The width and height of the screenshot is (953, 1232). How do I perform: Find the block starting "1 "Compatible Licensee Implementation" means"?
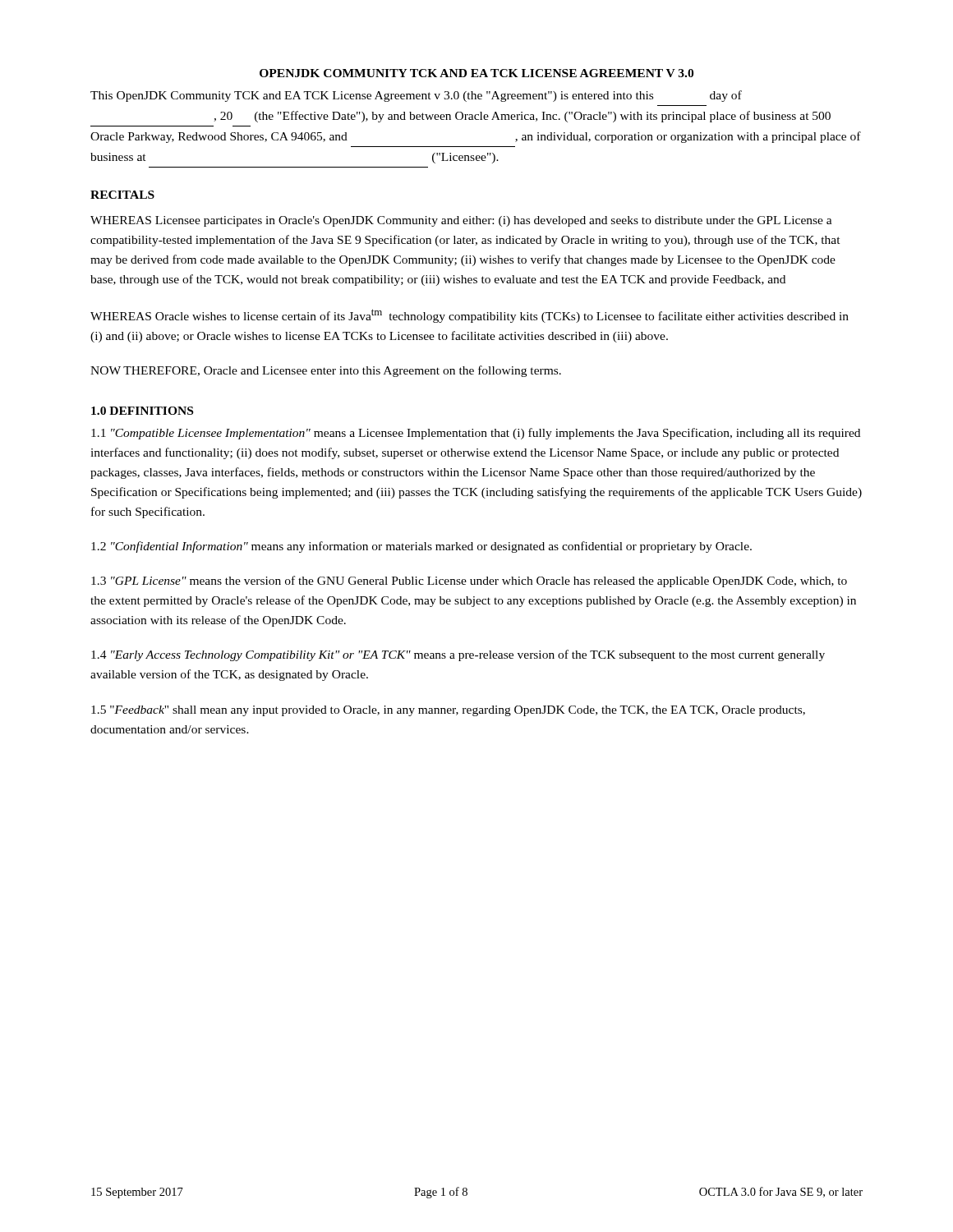click(476, 472)
